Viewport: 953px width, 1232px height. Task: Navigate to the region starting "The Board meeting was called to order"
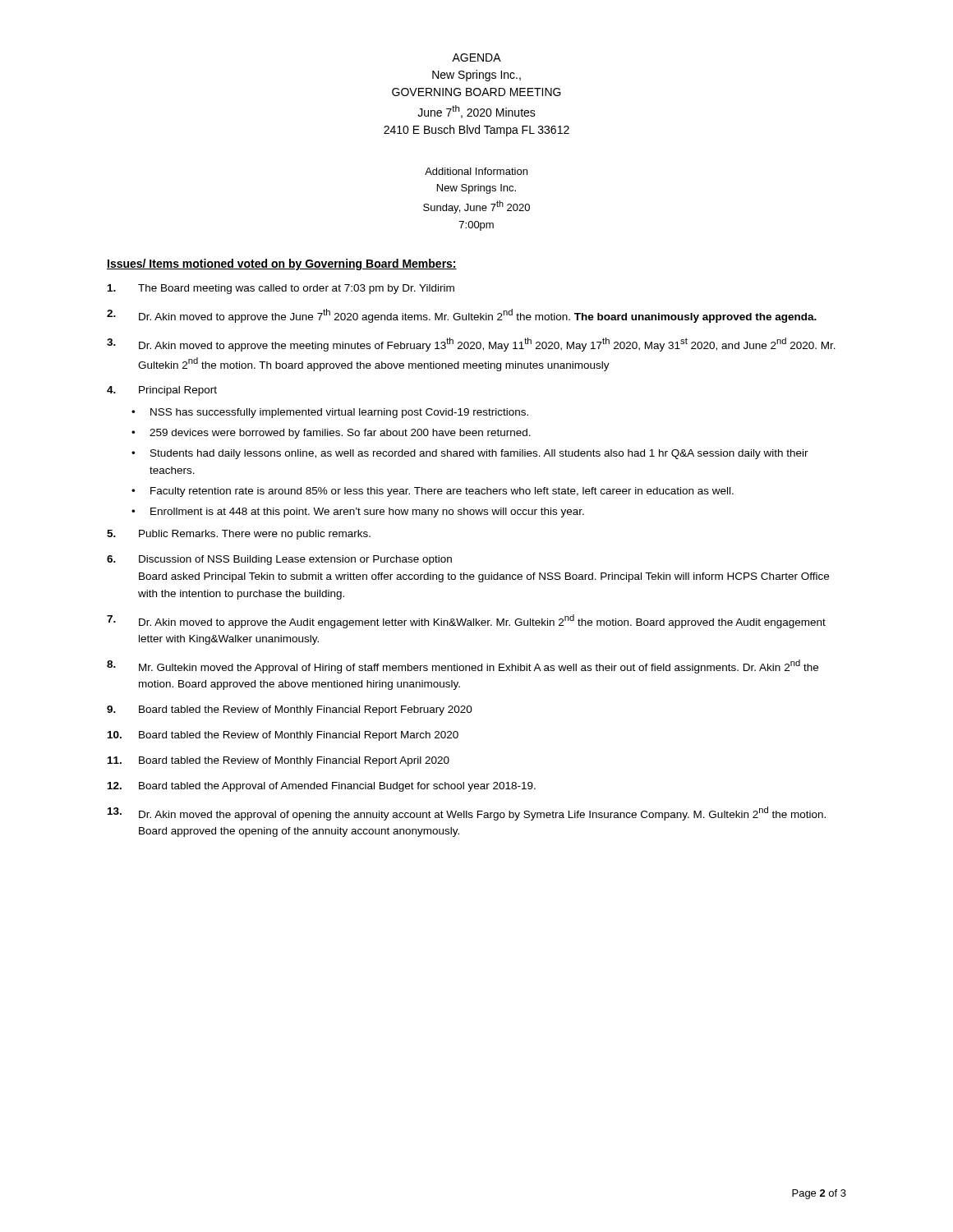tap(281, 289)
